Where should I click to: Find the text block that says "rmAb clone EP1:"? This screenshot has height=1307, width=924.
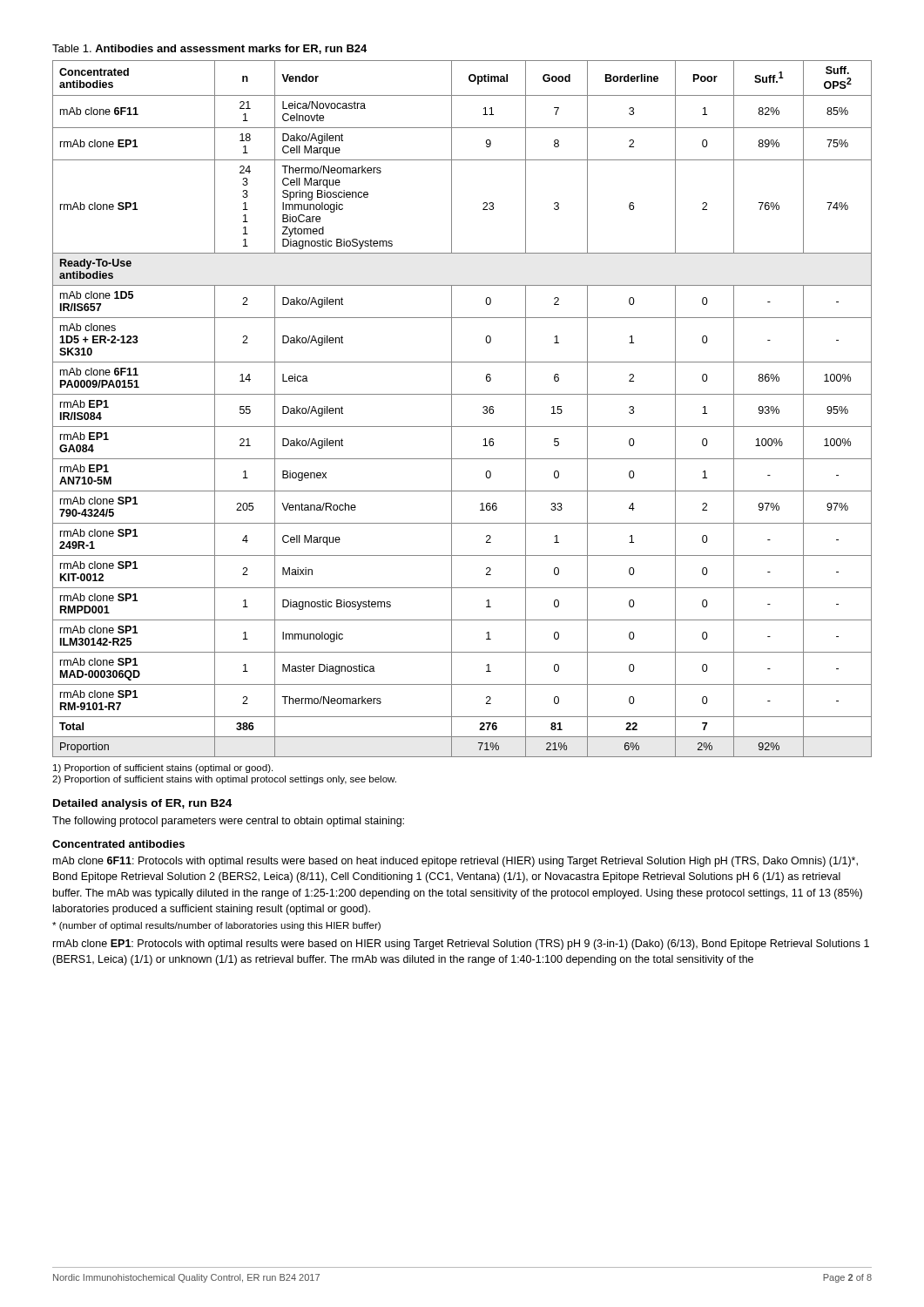[461, 951]
